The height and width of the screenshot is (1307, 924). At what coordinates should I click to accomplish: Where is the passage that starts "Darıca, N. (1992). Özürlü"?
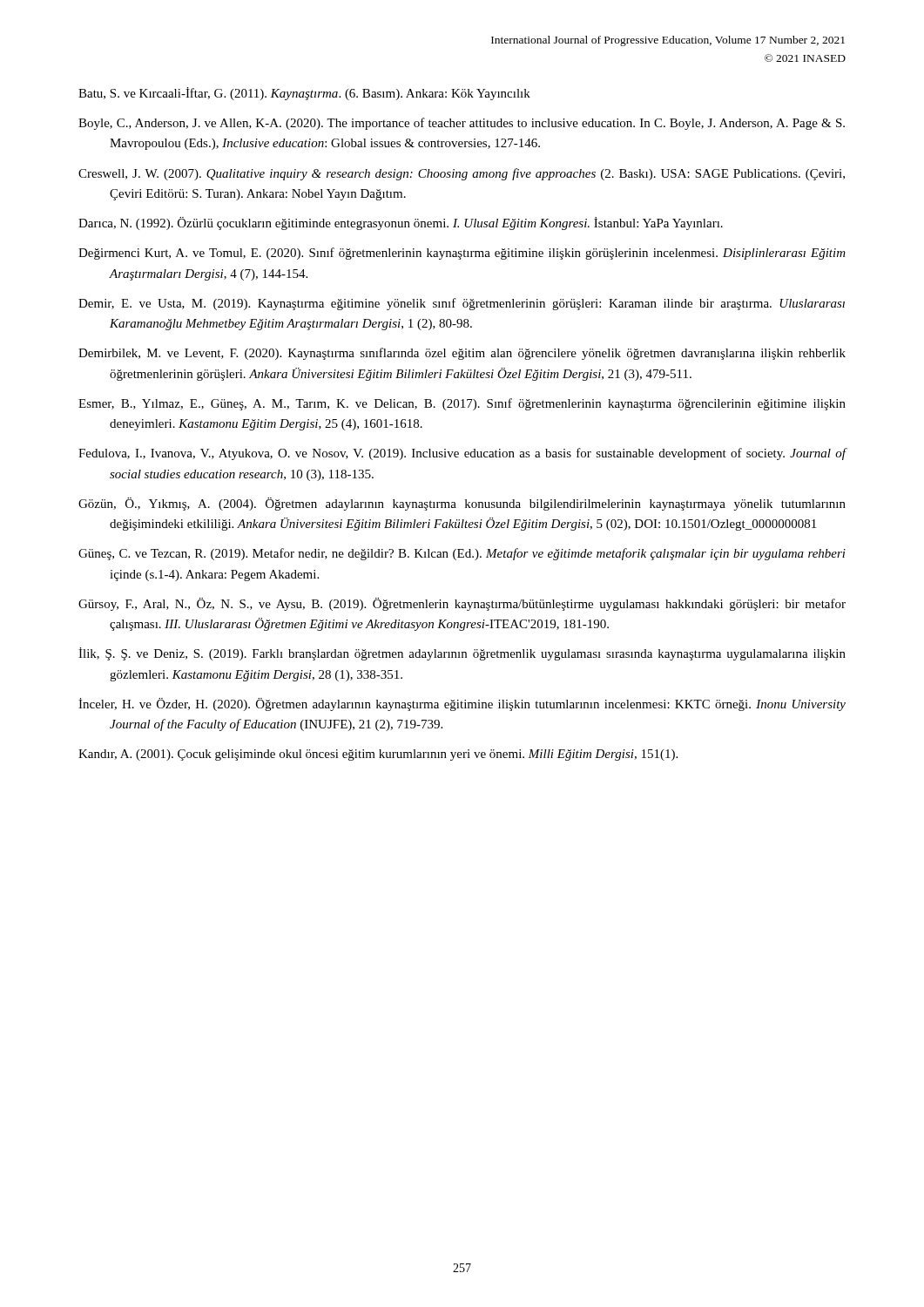(x=401, y=223)
